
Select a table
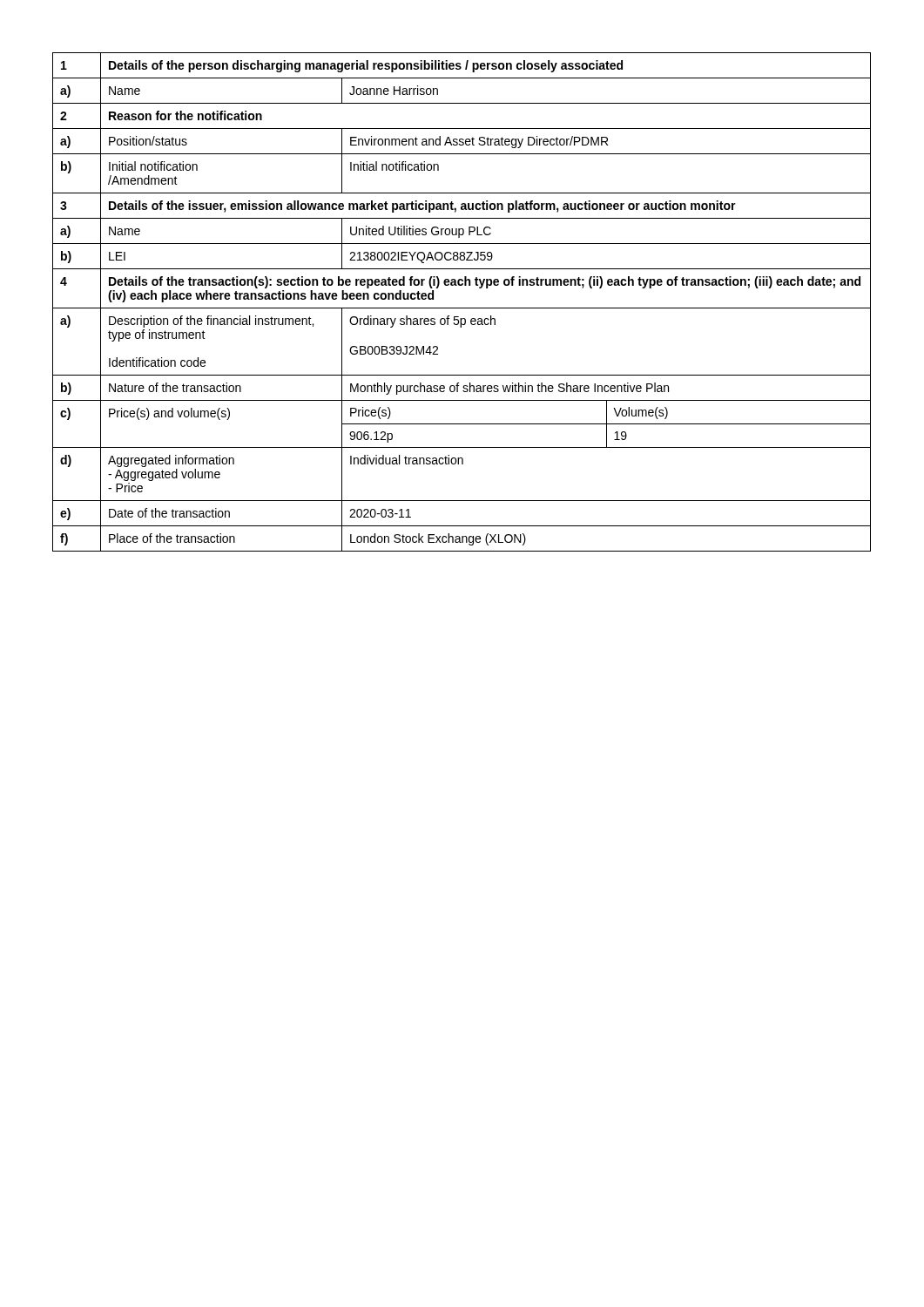462,302
